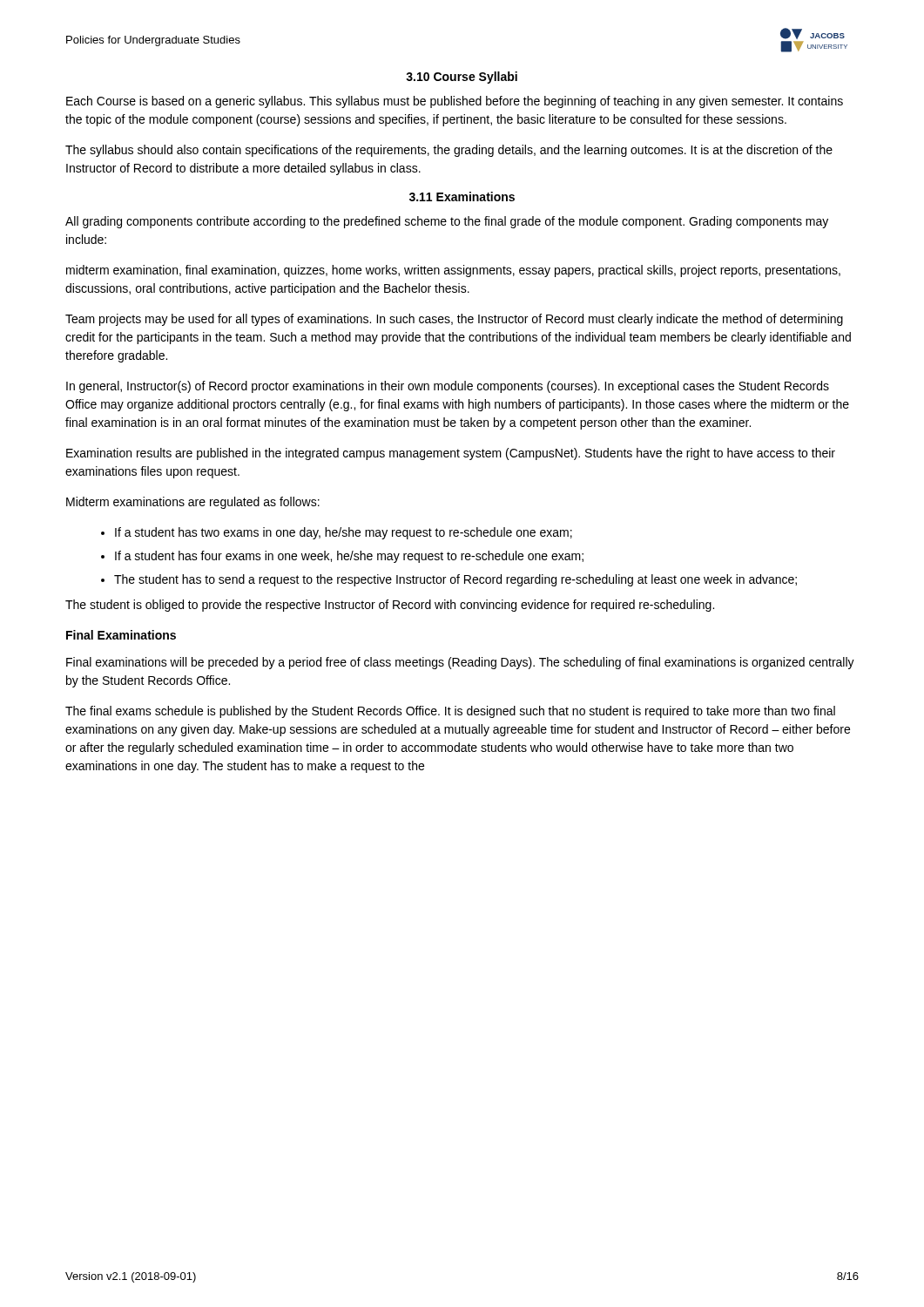924x1307 pixels.
Task: Navigate to the passage starting "All grading components contribute according to the"
Action: (x=462, y=231)
